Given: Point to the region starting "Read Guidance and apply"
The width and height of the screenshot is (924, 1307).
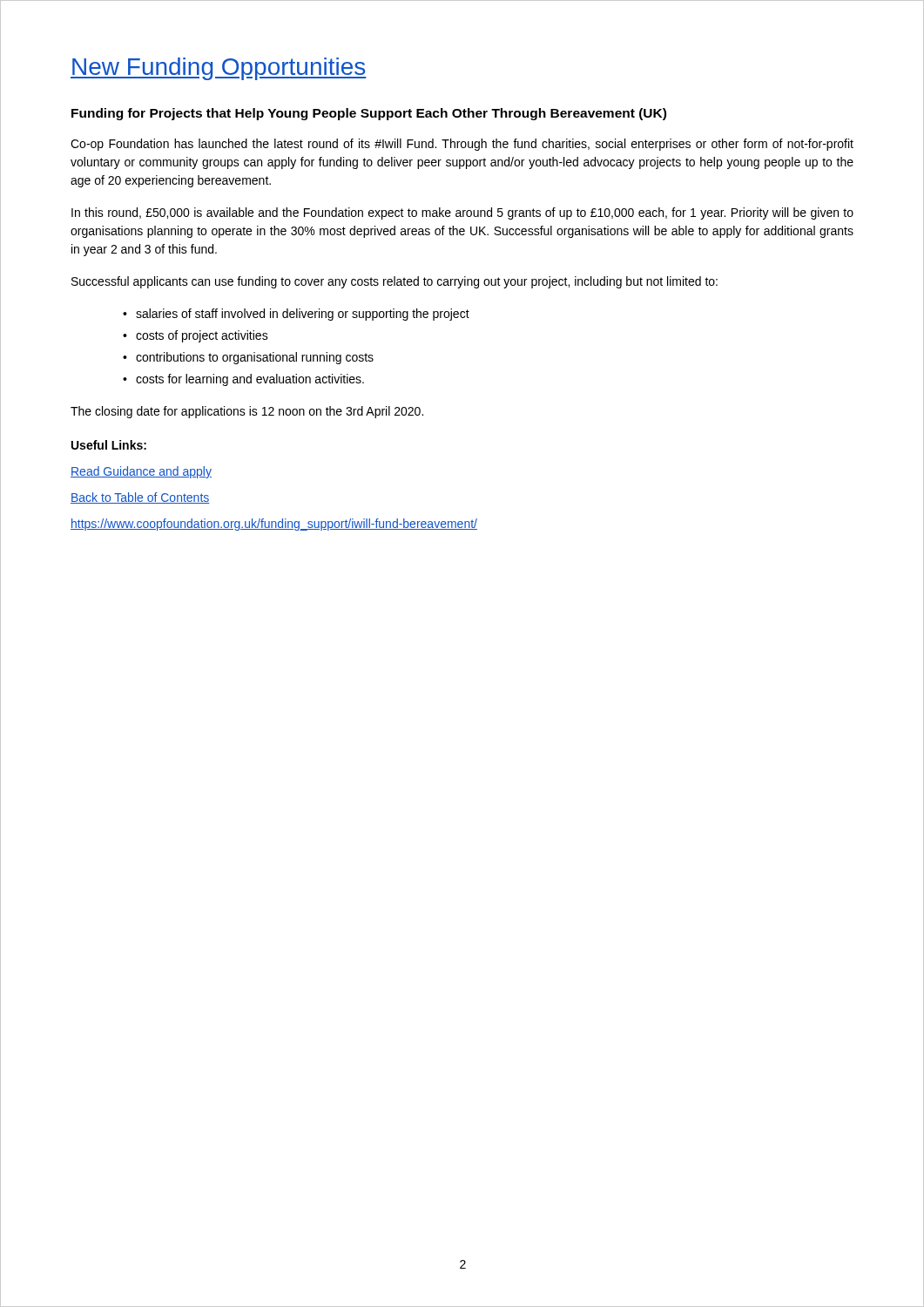Looking at the screenshot, I should tap(141, 472).
